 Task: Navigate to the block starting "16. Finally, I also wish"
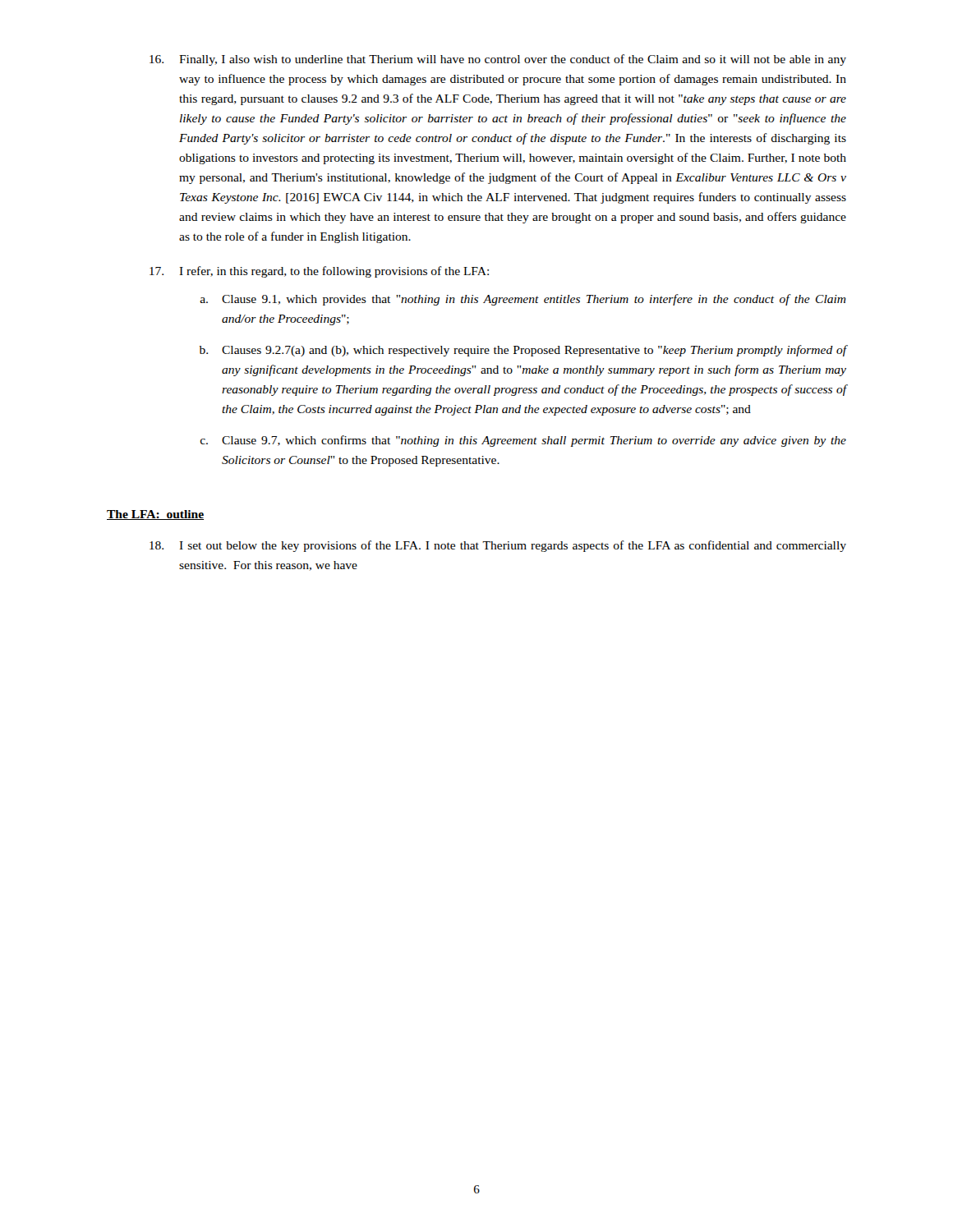pos(476,148)
